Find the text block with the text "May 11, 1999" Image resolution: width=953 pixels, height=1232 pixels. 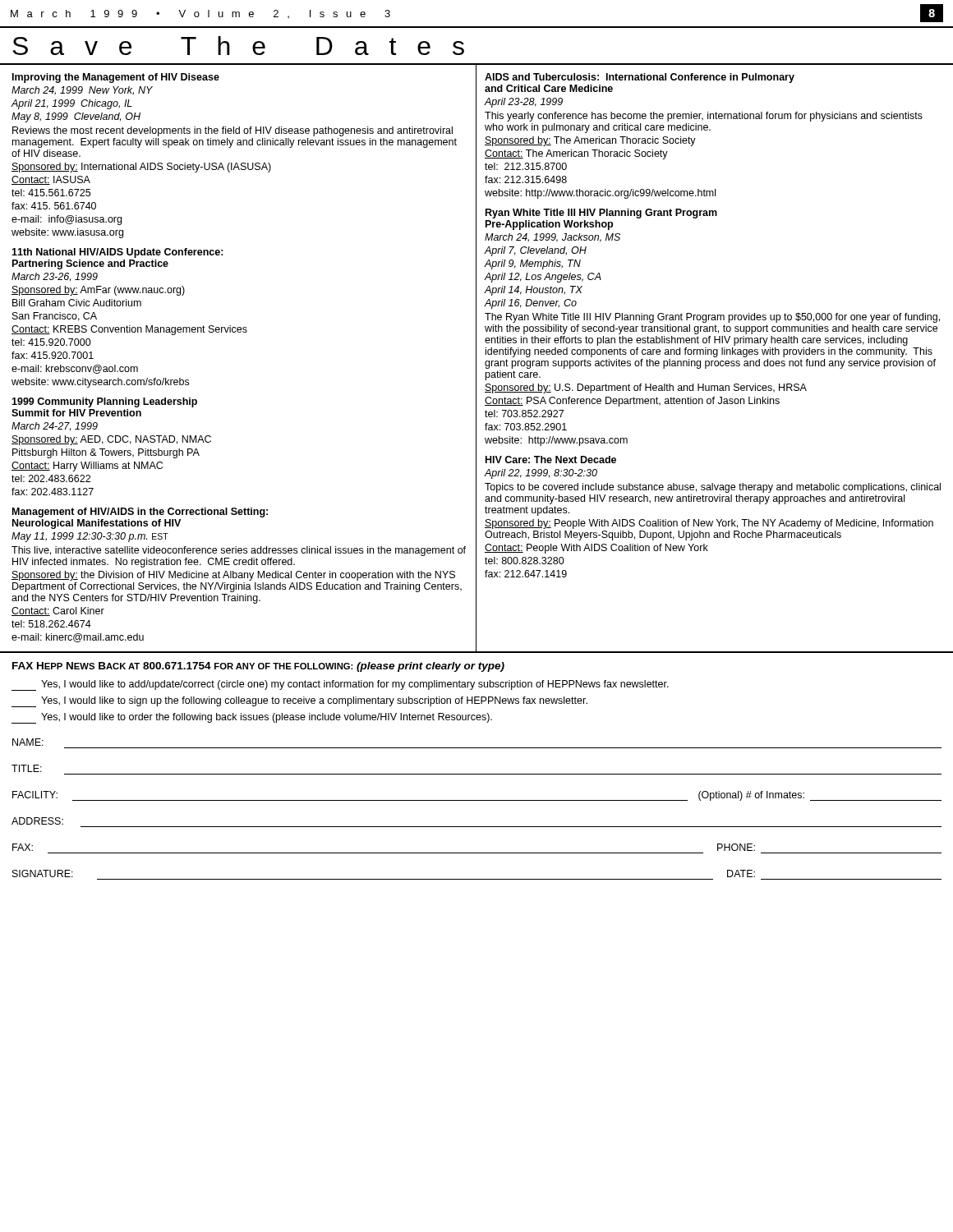[239, 587]
